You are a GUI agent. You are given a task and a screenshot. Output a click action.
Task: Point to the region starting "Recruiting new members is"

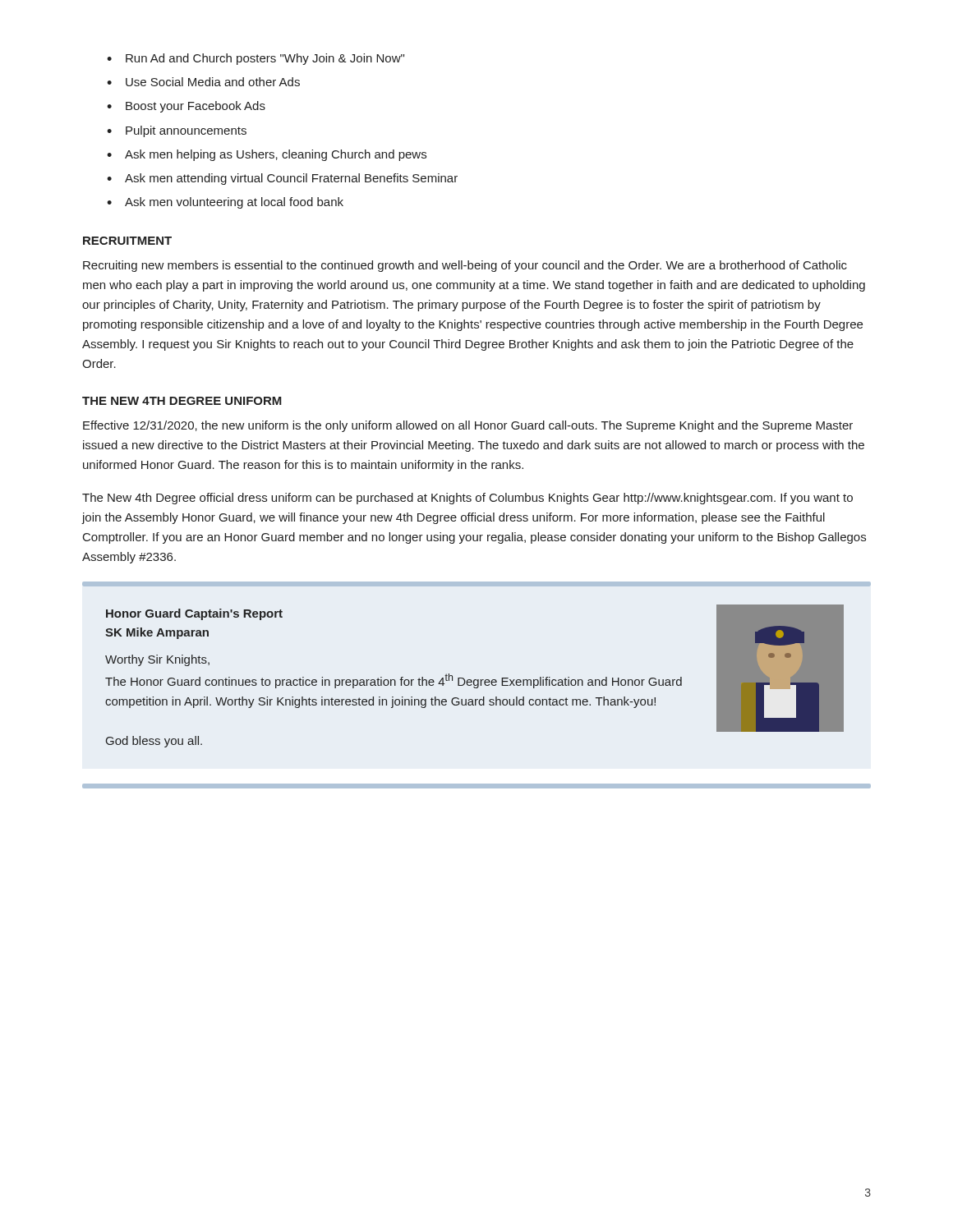tap(474, 314)
